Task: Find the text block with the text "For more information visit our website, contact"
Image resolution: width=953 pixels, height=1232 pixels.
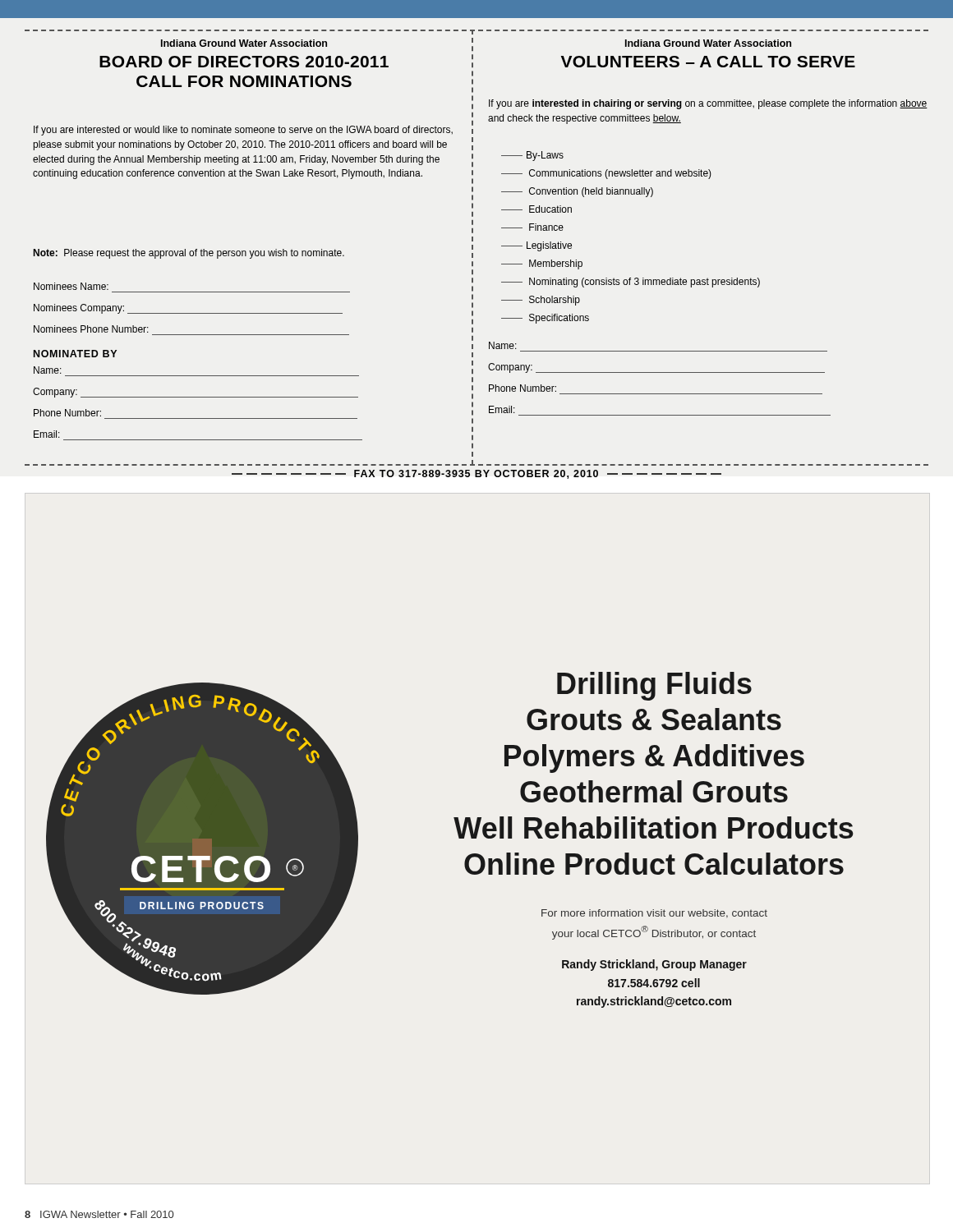Action: coord(654,923)
